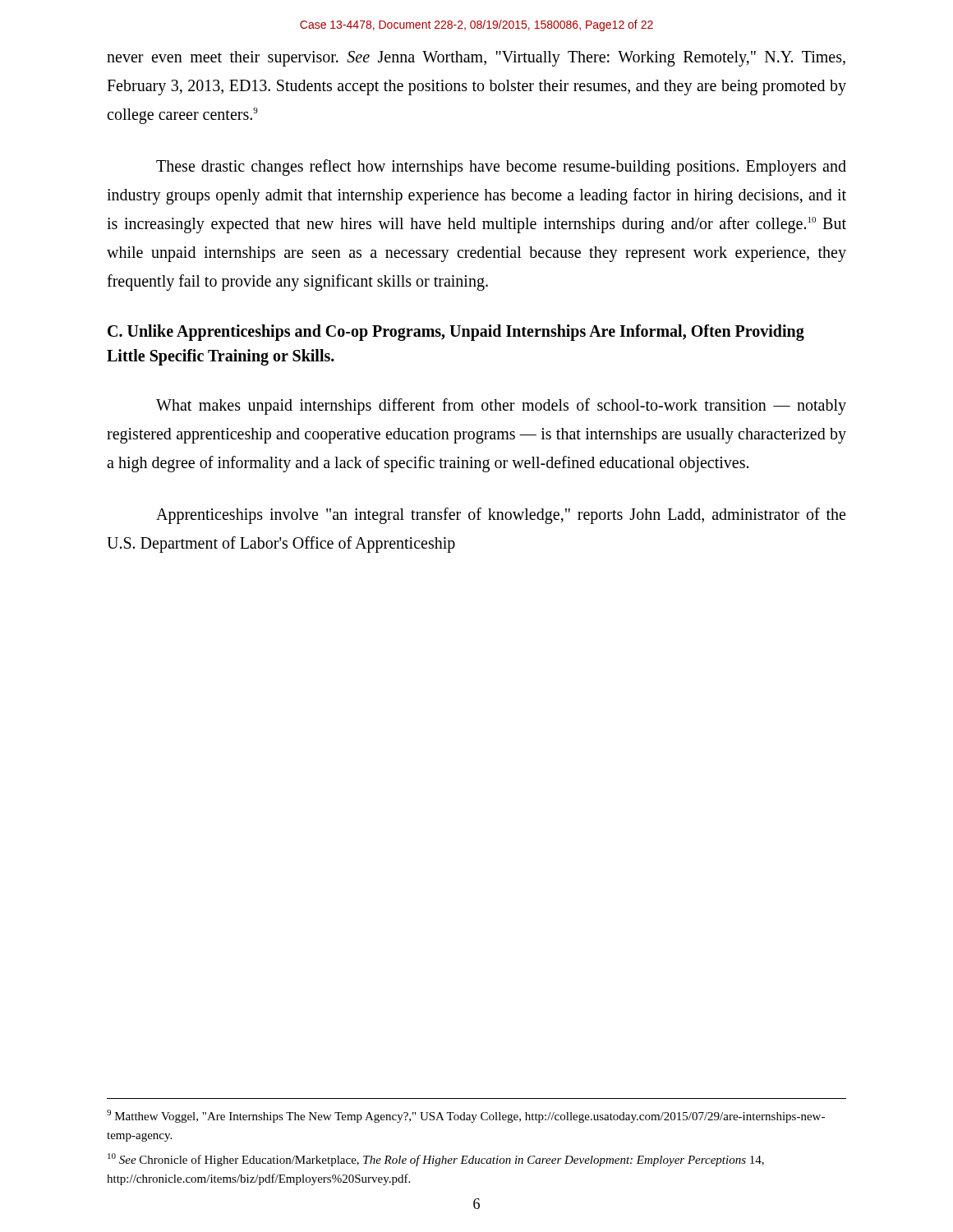This screenshot has height=1232, width=953.
Task: Locate the block of text that opens with "Apprenticeships involve "an integral"
Action: pos(476,529)
